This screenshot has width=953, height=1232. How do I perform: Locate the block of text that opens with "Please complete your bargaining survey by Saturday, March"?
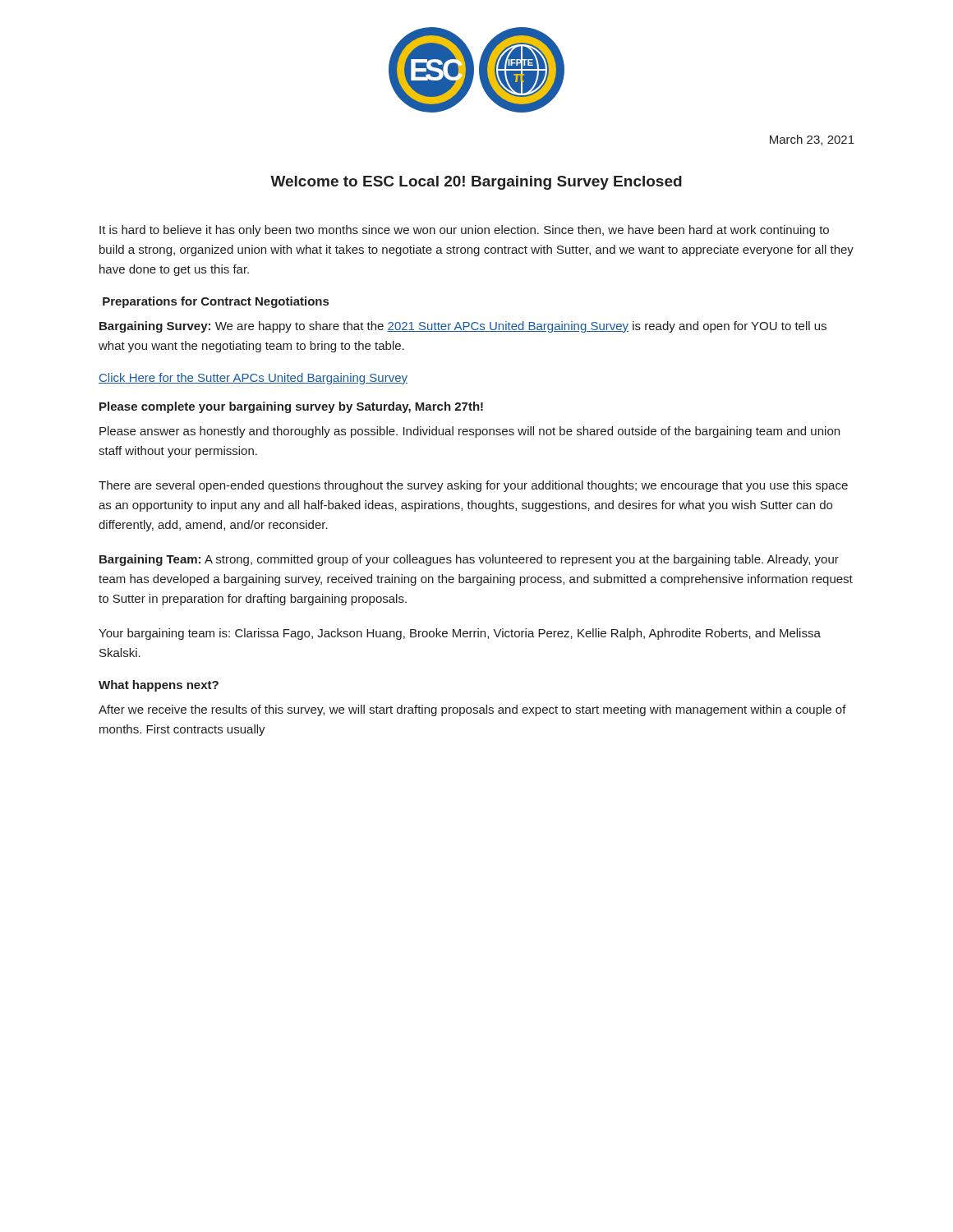tap(291, 406)
